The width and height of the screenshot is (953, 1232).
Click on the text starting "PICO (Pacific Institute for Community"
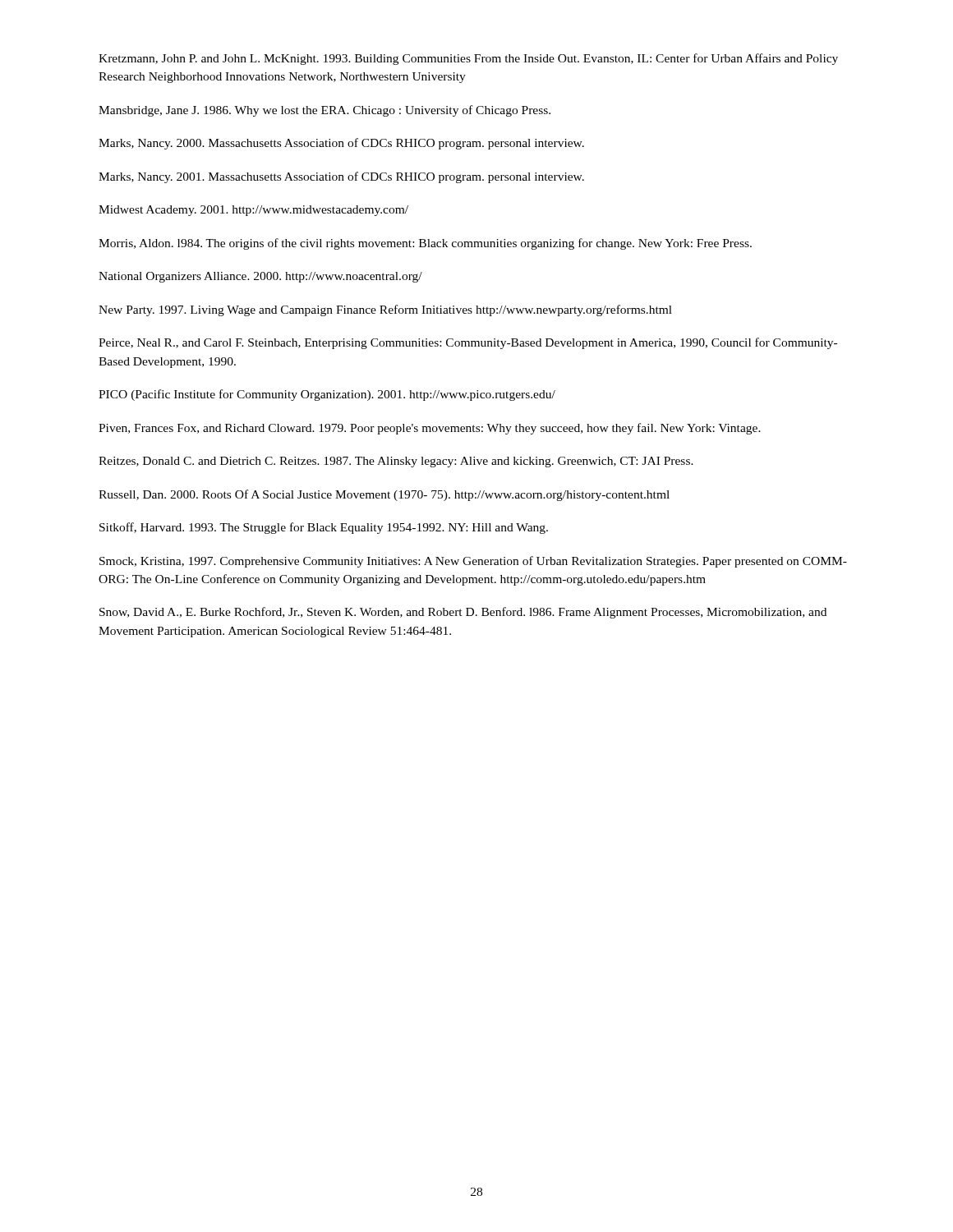(x=479, y=395)
